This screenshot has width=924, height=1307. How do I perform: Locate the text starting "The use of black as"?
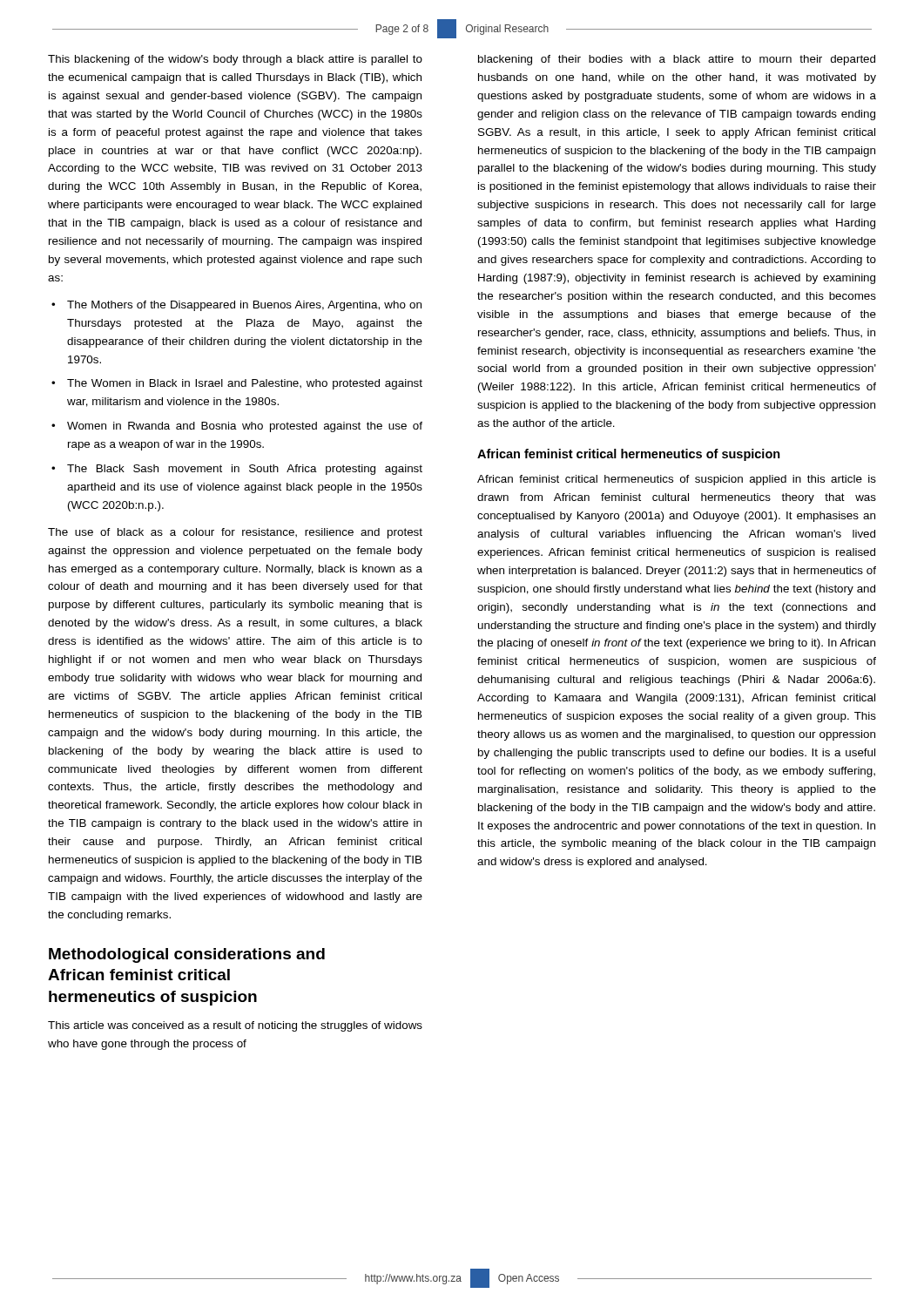pos(235,723)
